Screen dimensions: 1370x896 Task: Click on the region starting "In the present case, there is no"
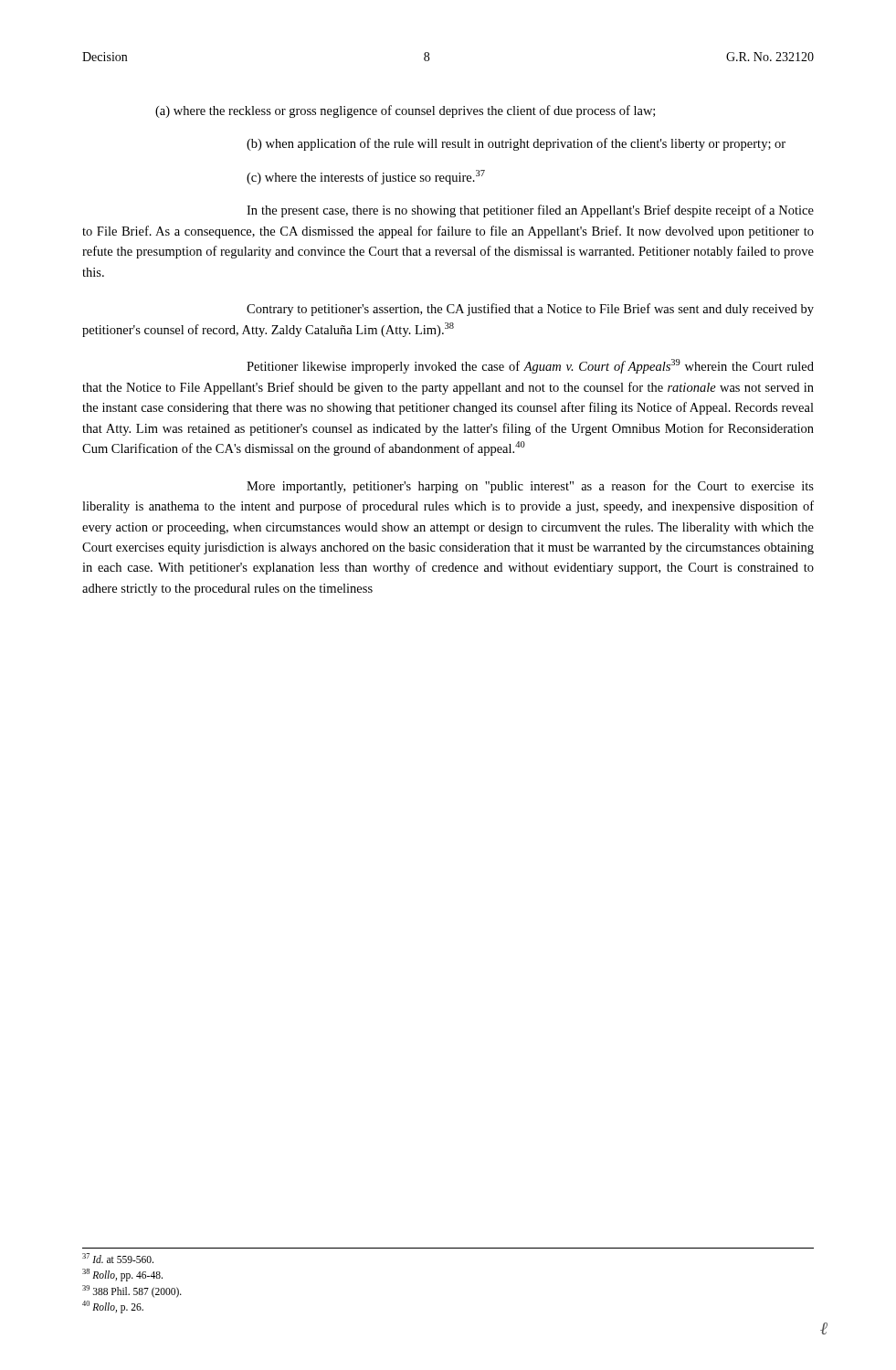pos(448,241)
